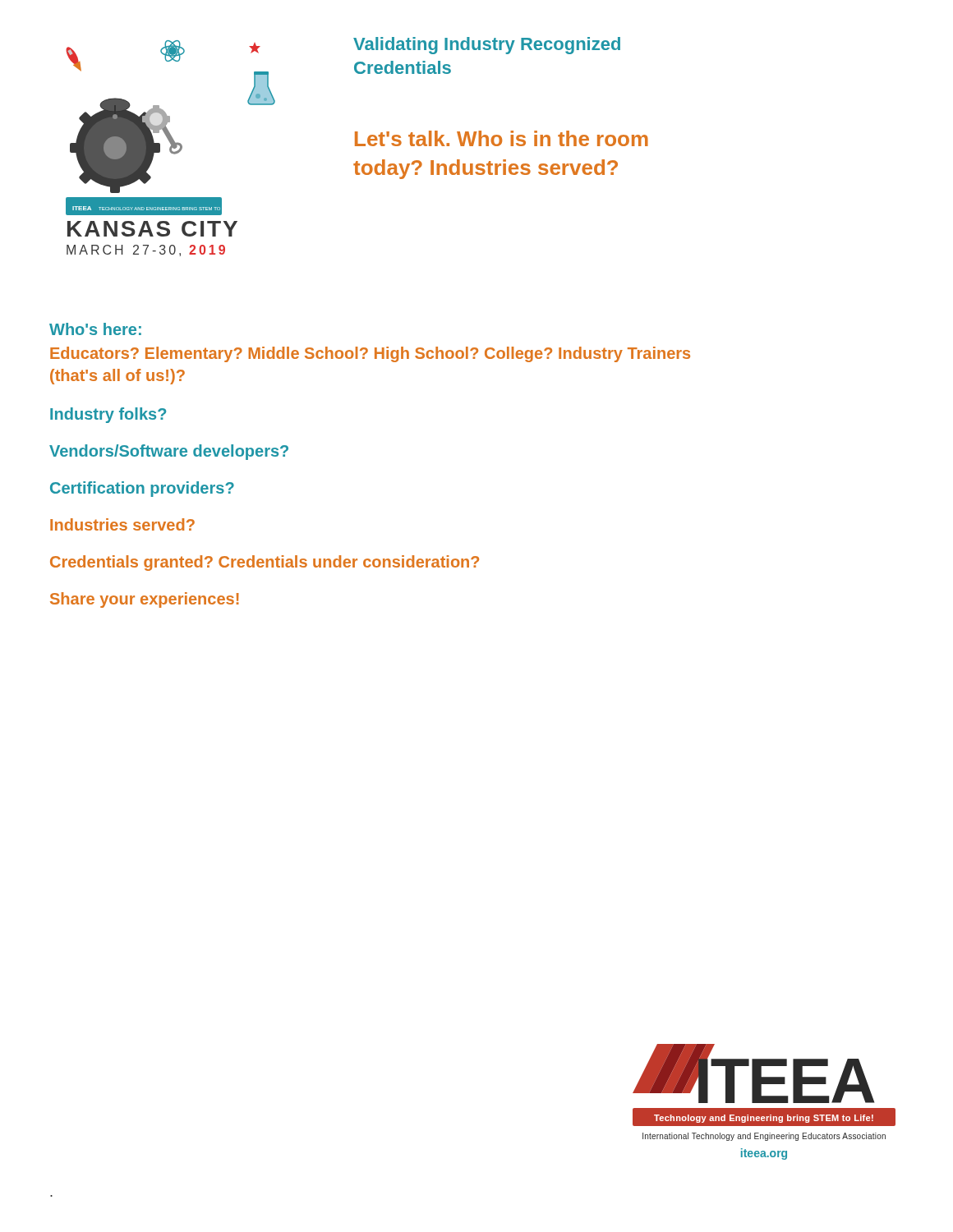Find the region starting "Validating Industry RecognizedCredentials"
This screenshot has height=1232, width=953.
(x=487, y=56)
